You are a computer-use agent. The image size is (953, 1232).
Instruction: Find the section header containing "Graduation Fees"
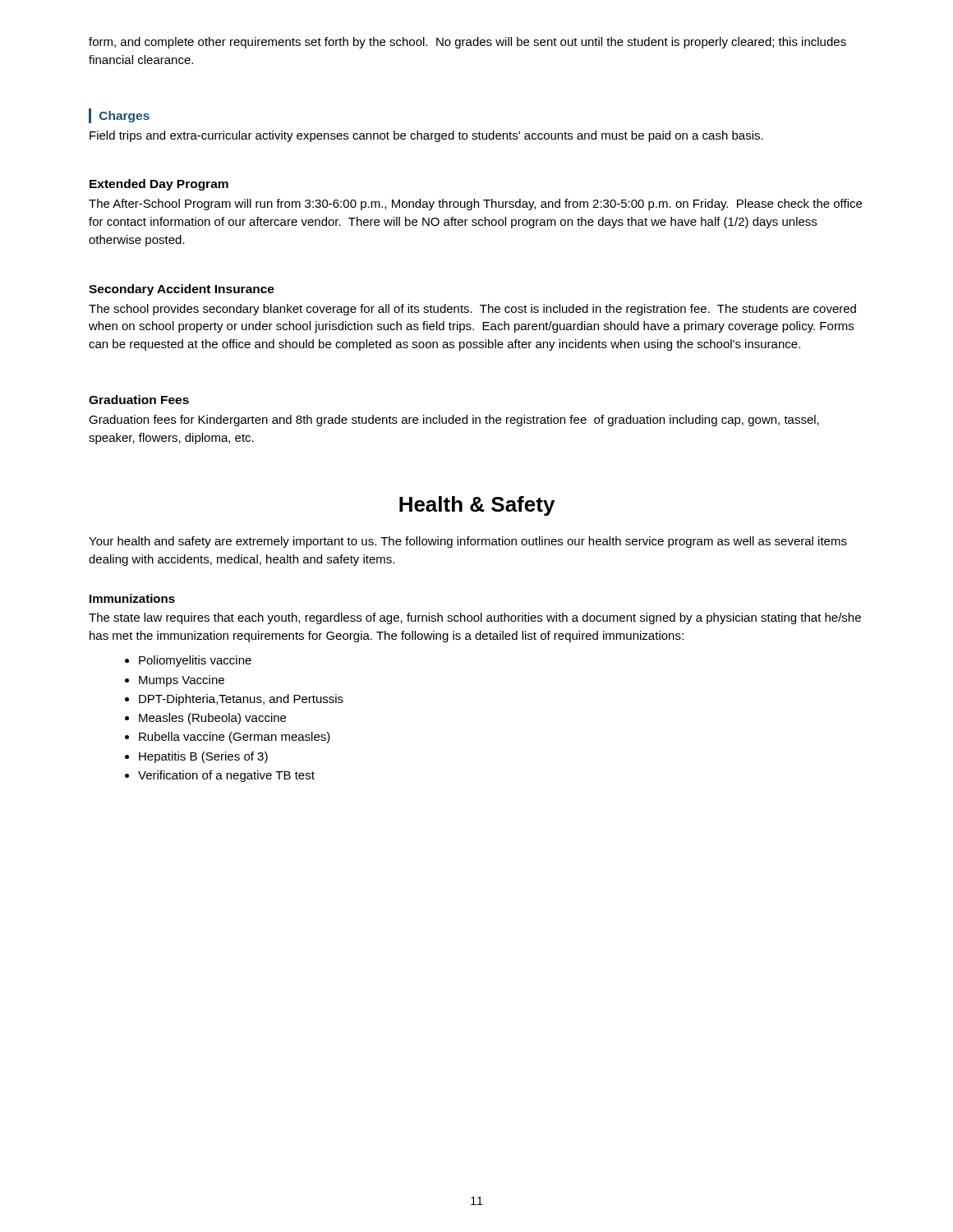[x=139, y=399]
